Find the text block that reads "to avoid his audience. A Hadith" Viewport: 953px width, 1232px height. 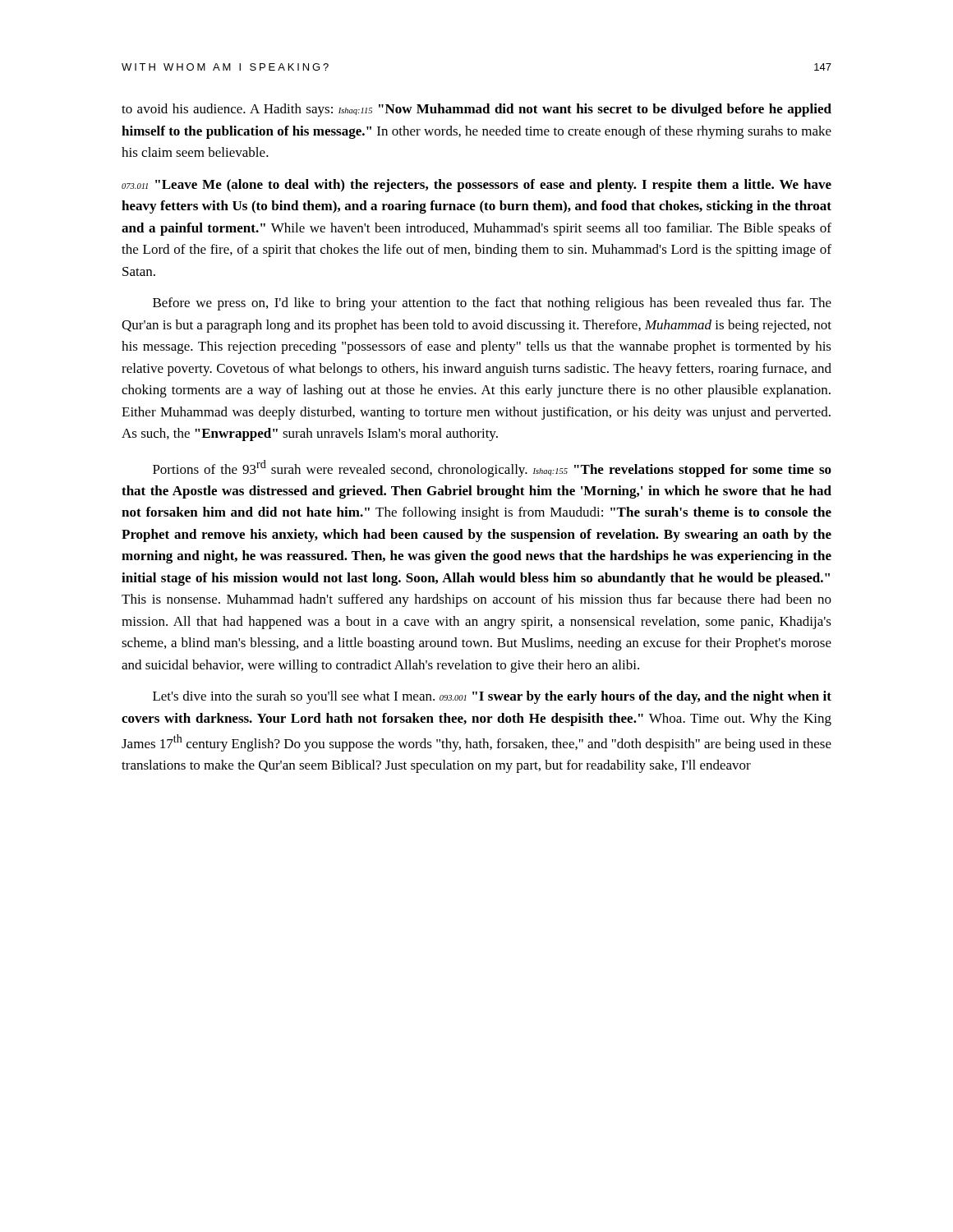476,438
